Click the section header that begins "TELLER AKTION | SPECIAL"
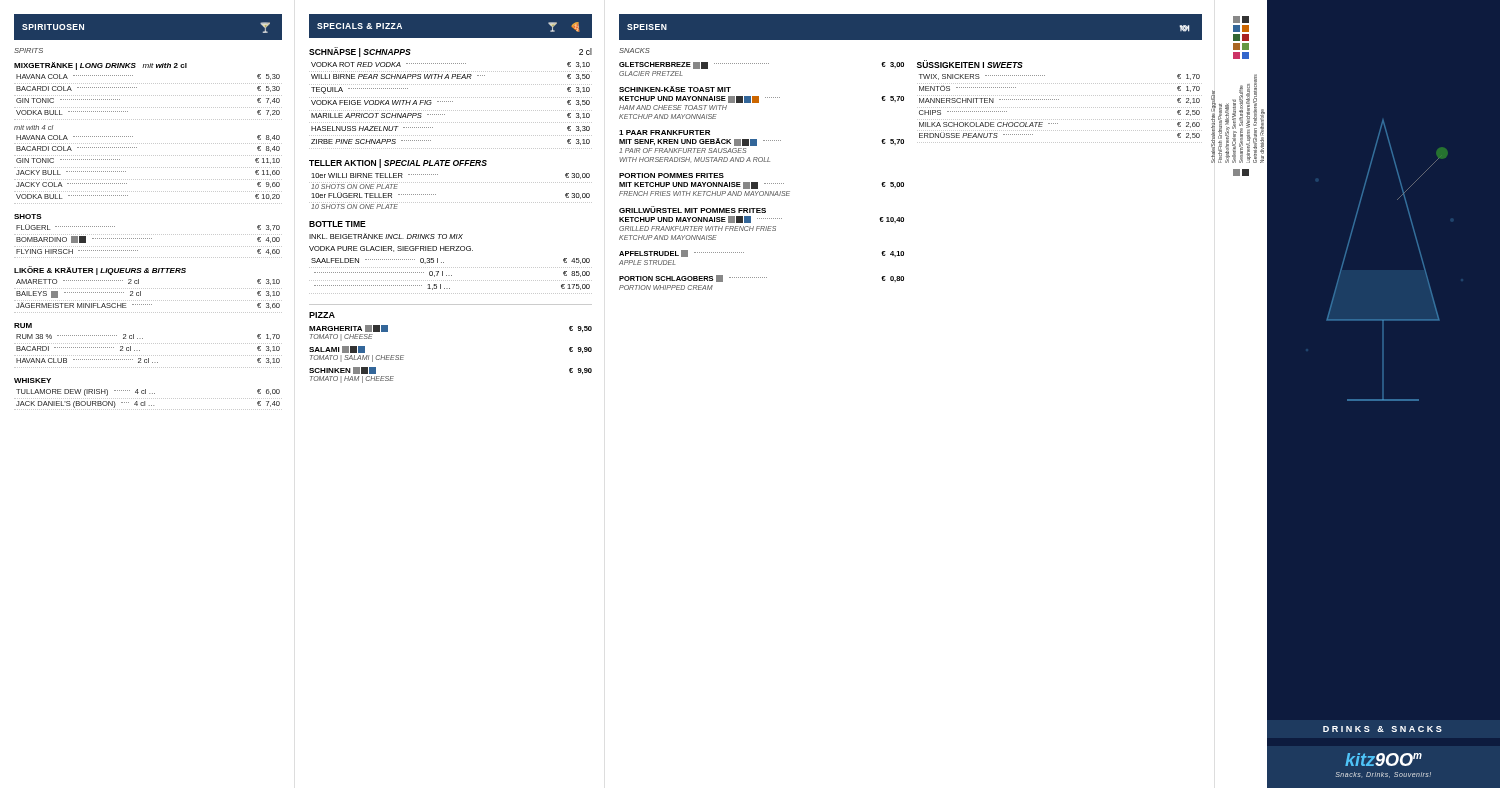Image resolution: width=1500 pixels, height=788 pixels. point(398,163)
